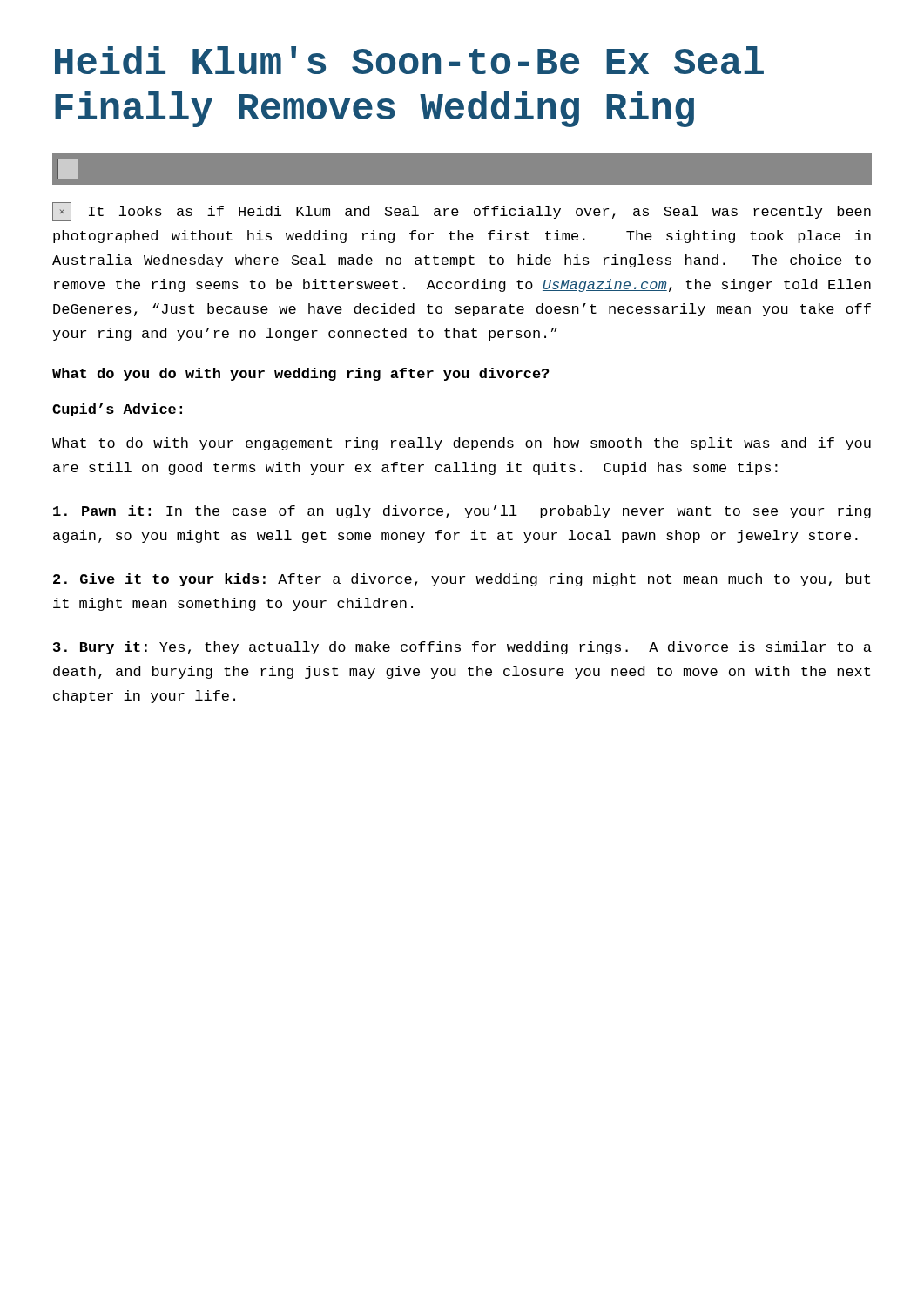Click the section header that begins "What do you do with your"
Image resolution: width=924 pixels, height=1307 pixels.
pyautogui.click(x=301, y=374)
